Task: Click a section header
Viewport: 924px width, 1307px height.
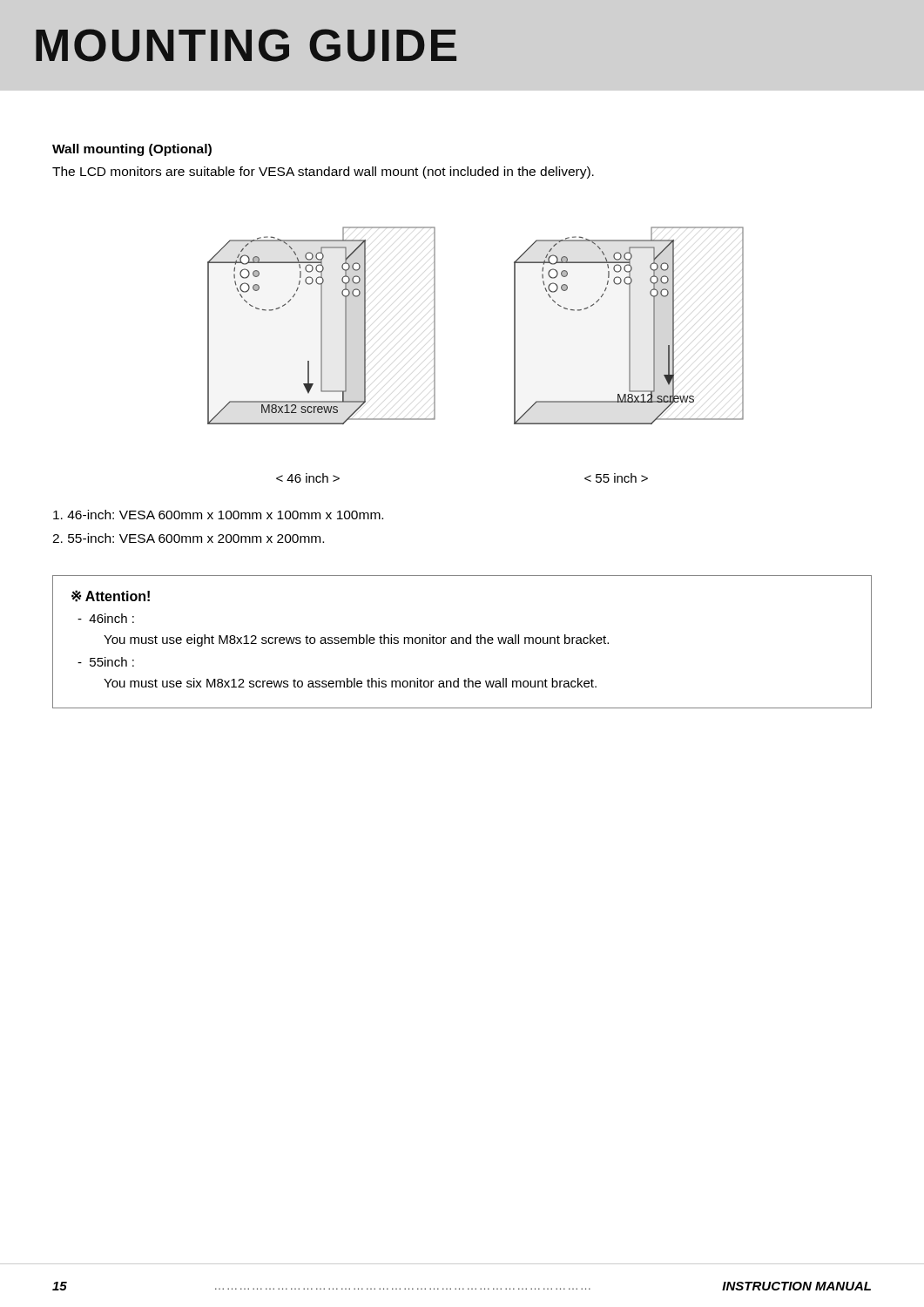Action: coord(132,149)
